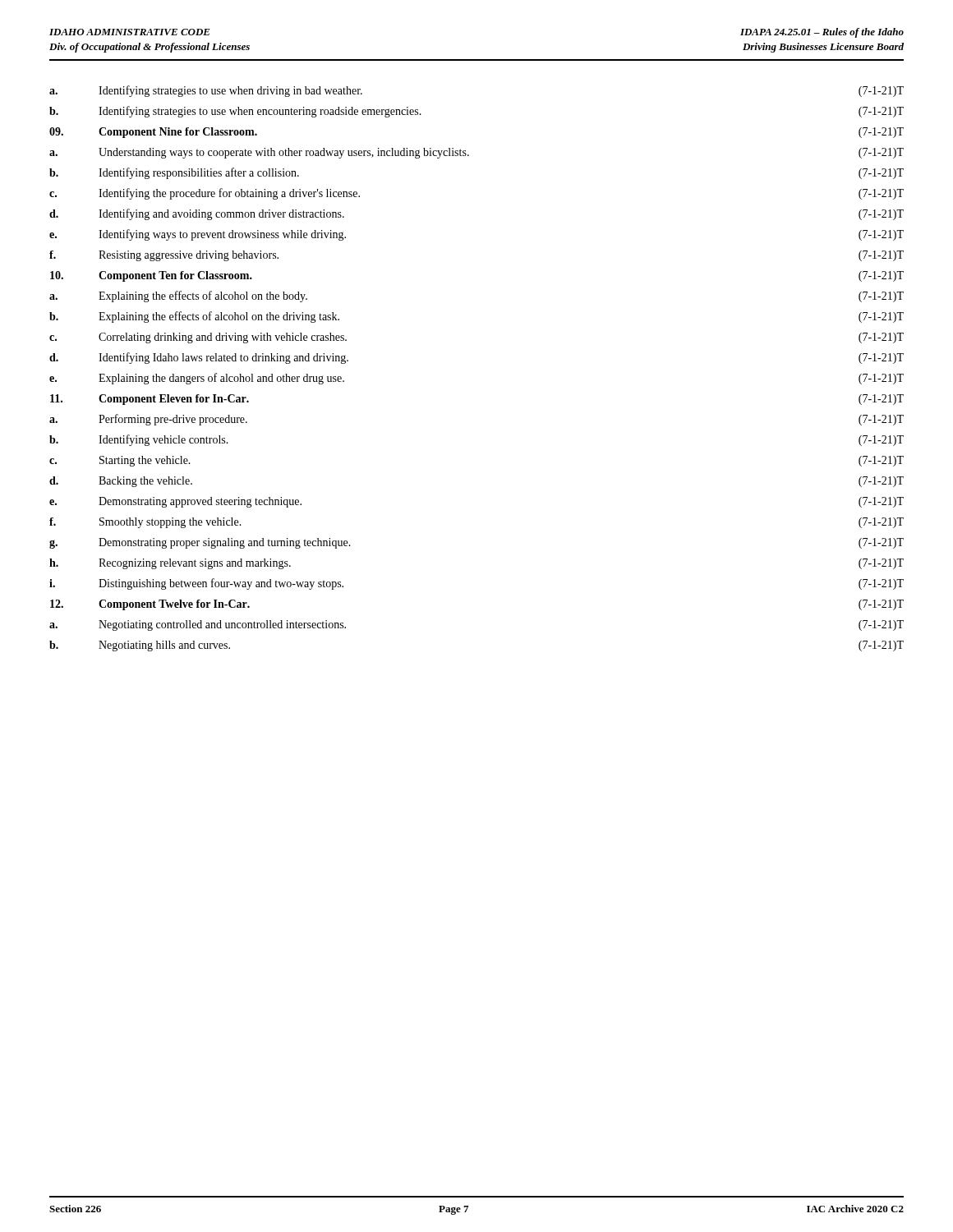Navigate to the element starting "11. Component Eleven for"

180,400
